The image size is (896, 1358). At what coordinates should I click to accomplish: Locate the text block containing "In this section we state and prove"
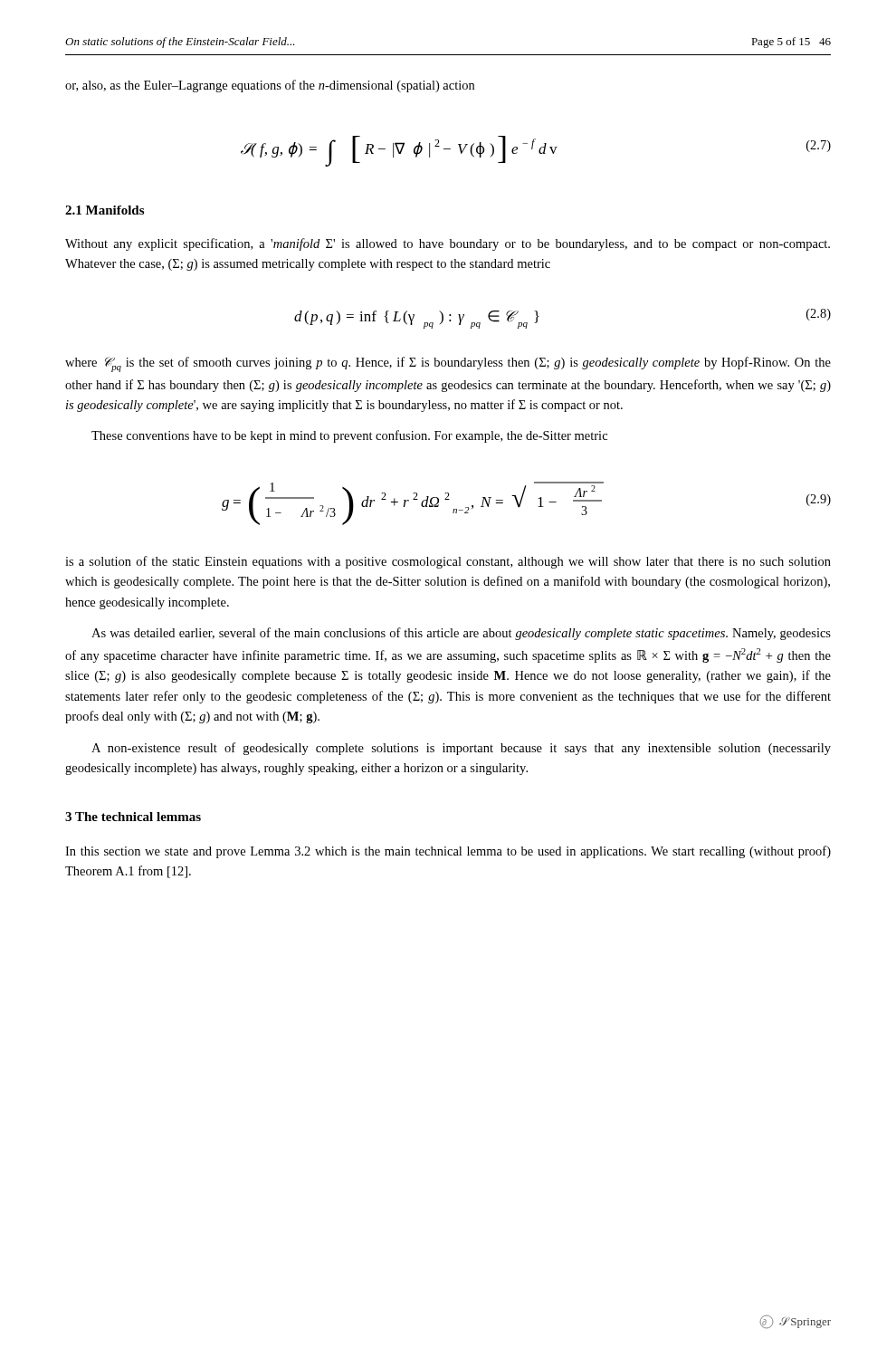pyautogui.click(x=448, y=861)
